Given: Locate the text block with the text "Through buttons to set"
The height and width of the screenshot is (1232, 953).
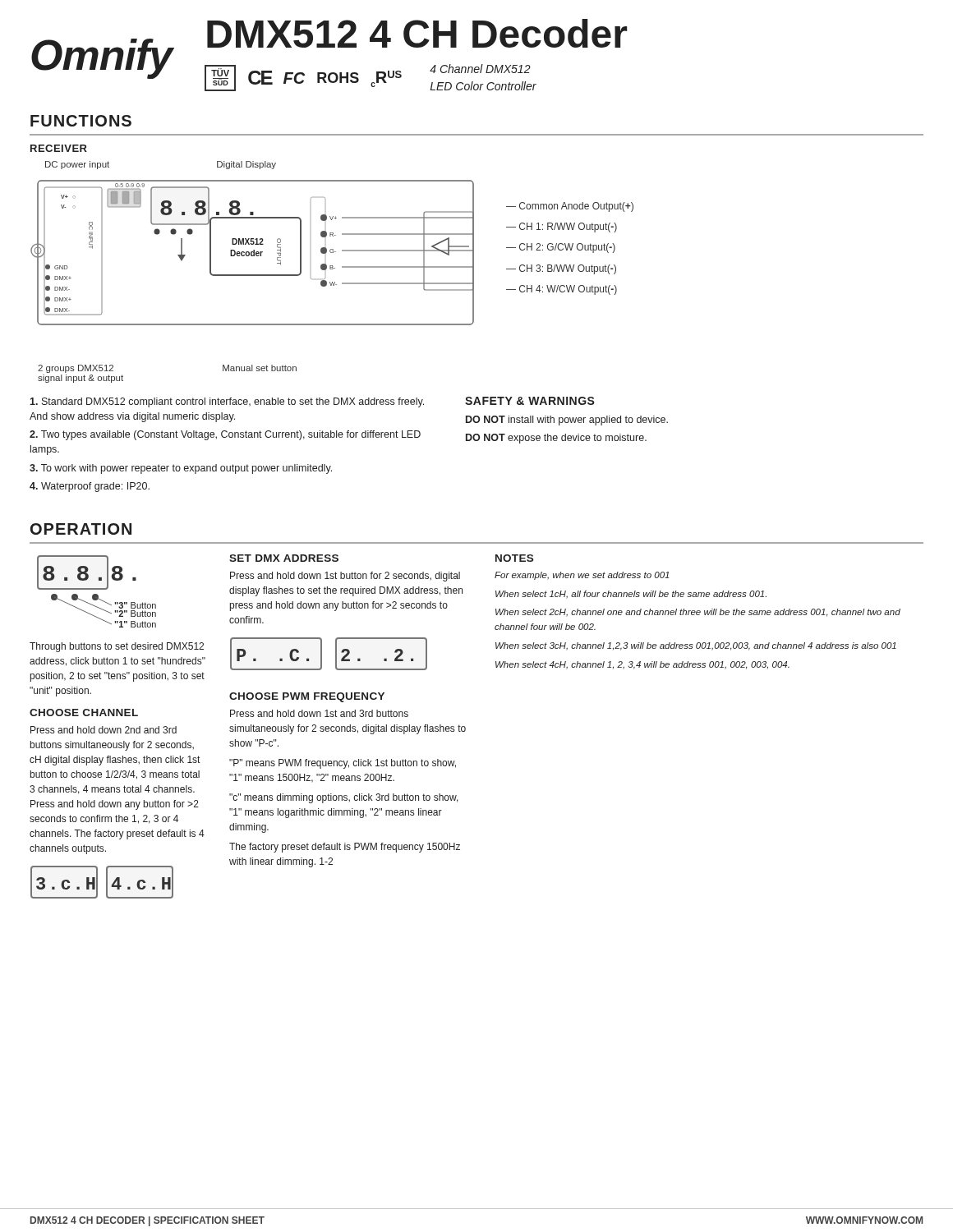Looking at the screenshot, I should coord(117,668).
